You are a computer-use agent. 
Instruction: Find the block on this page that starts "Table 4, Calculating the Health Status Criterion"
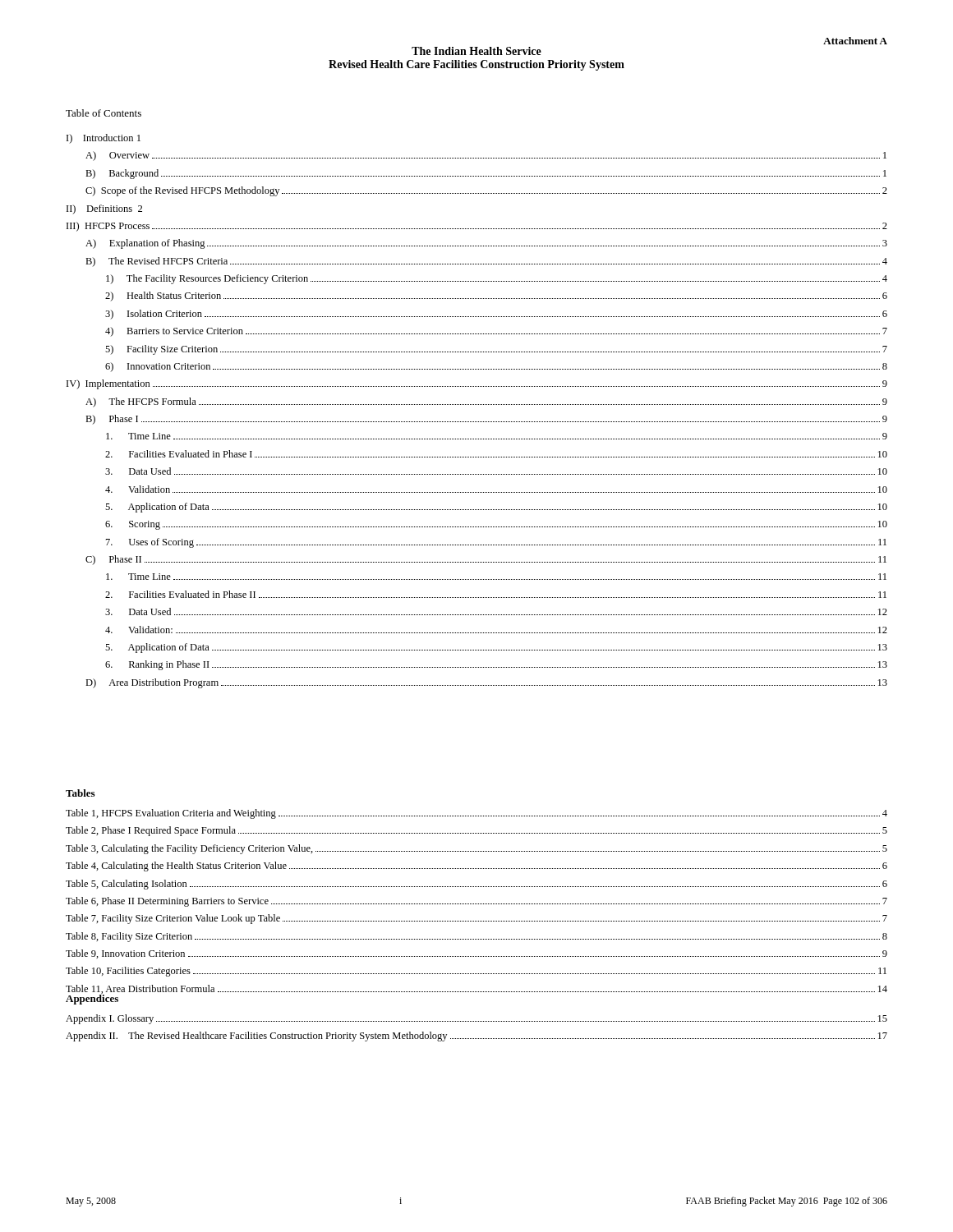(476, 866)
